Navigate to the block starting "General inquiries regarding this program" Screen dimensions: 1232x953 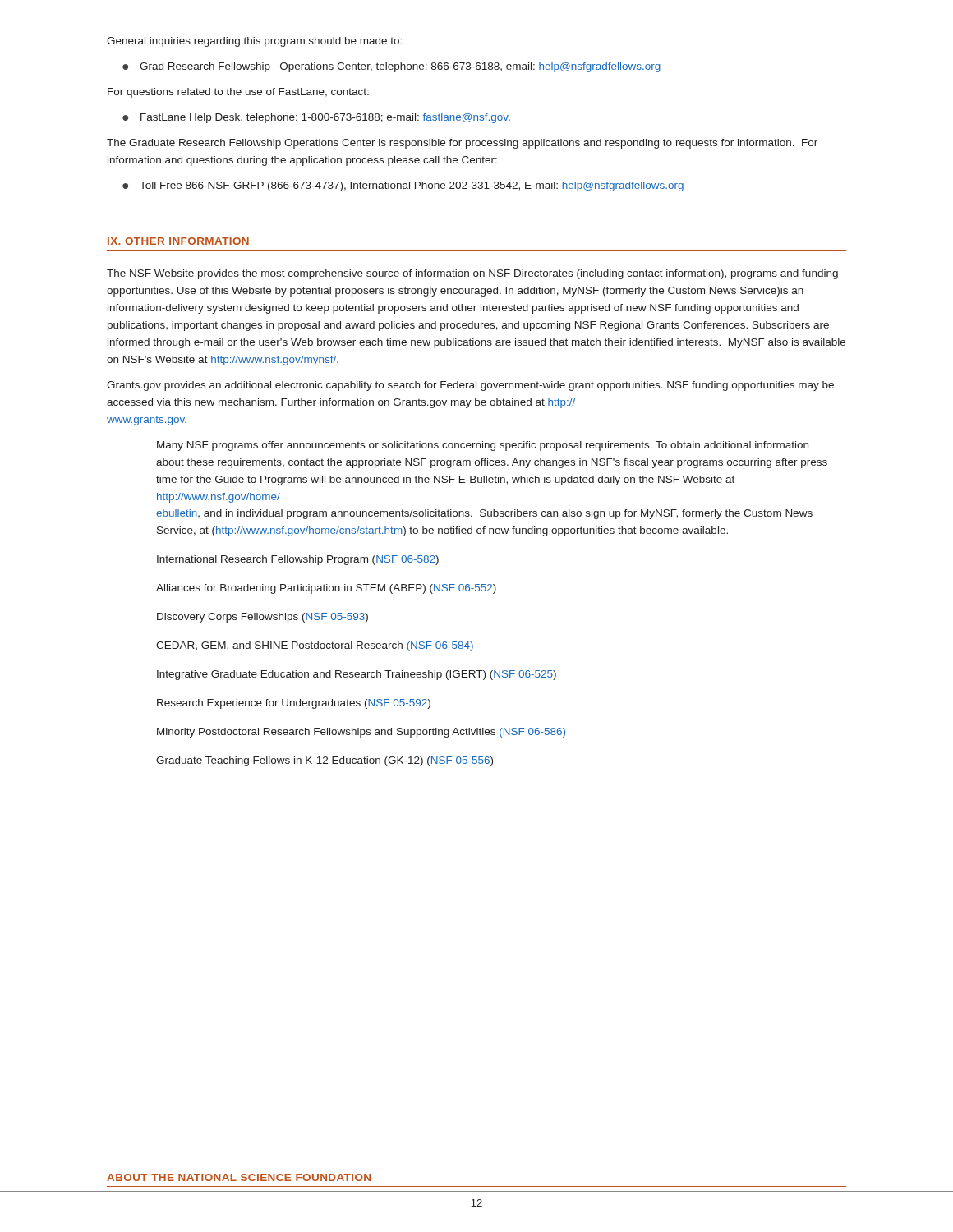(255, 41)
